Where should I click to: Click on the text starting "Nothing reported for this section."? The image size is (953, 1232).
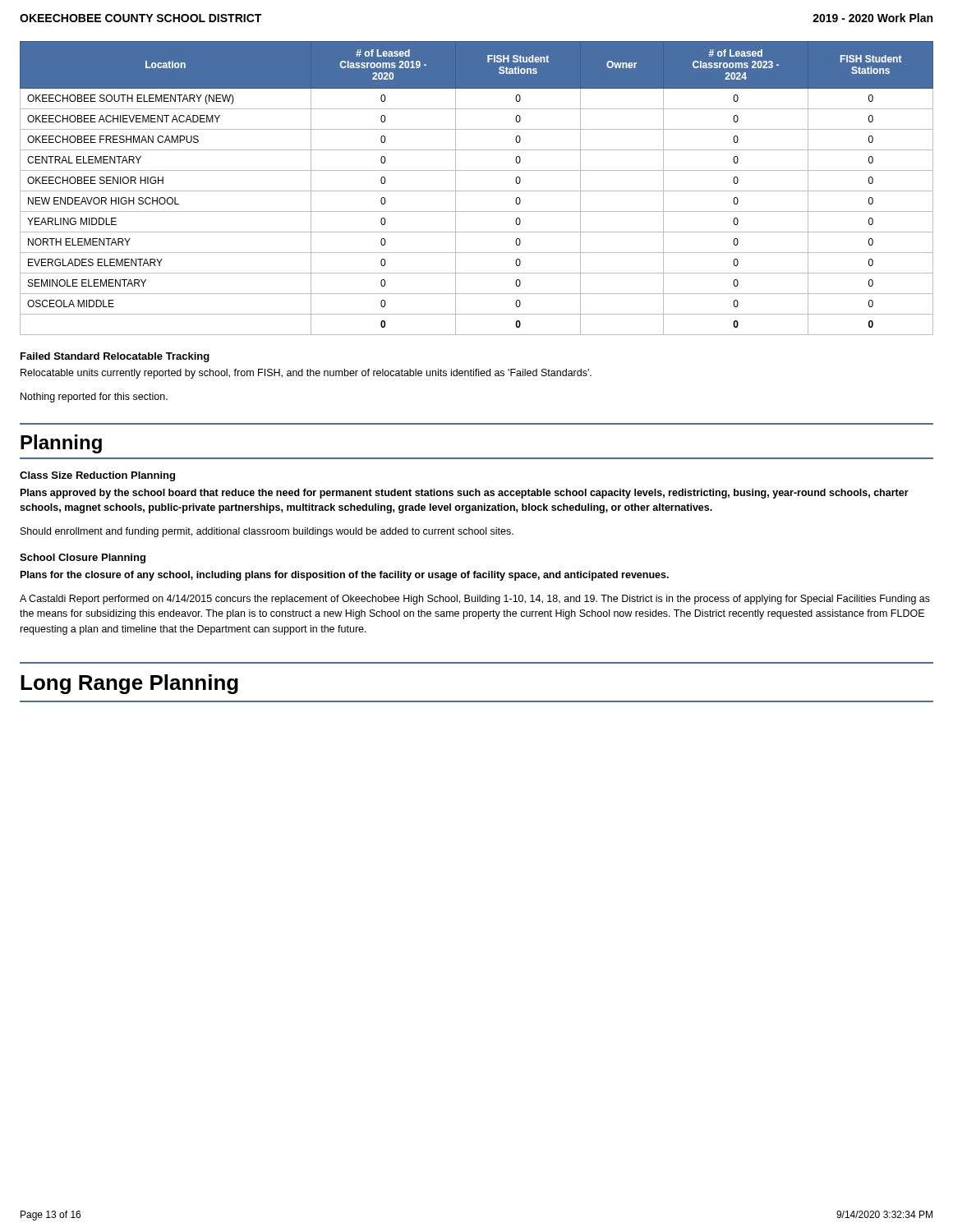tap(94, 397)
